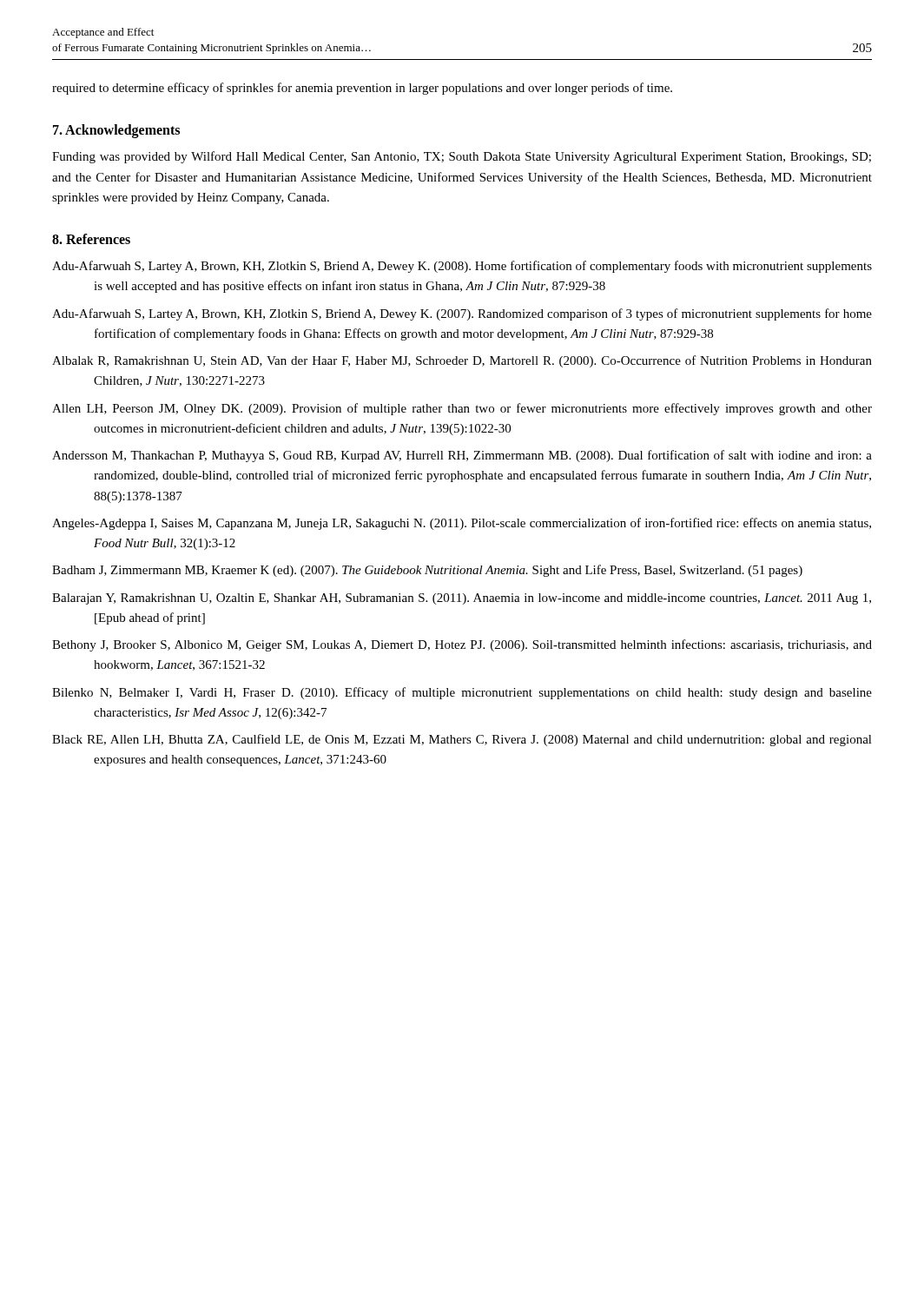Locate the element starting "required to determine efficacy"

(x=363, y=88)
